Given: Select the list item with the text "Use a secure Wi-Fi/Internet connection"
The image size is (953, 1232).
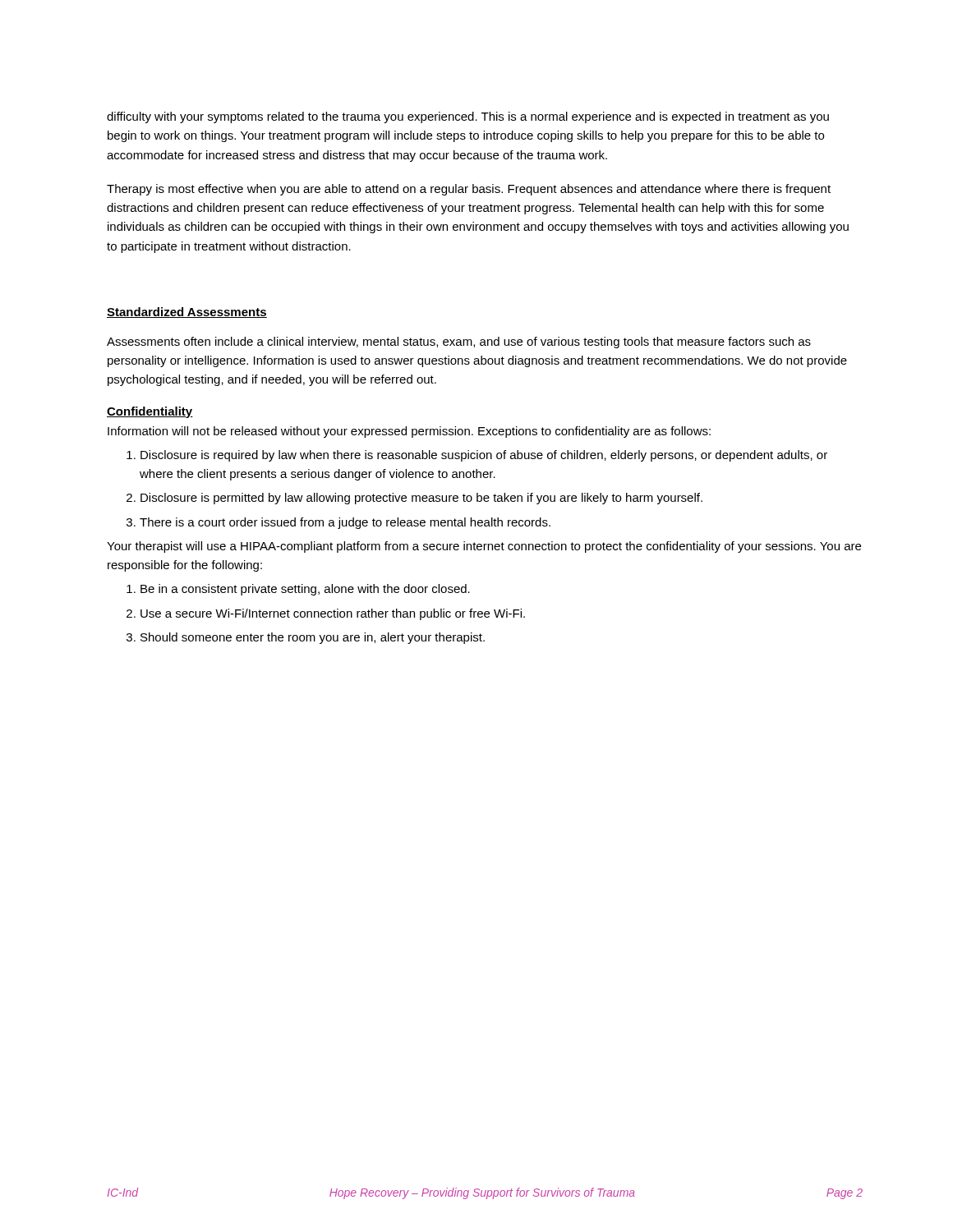Looking at the screenshot, I should pyautogui.click(x=333, y=613).
